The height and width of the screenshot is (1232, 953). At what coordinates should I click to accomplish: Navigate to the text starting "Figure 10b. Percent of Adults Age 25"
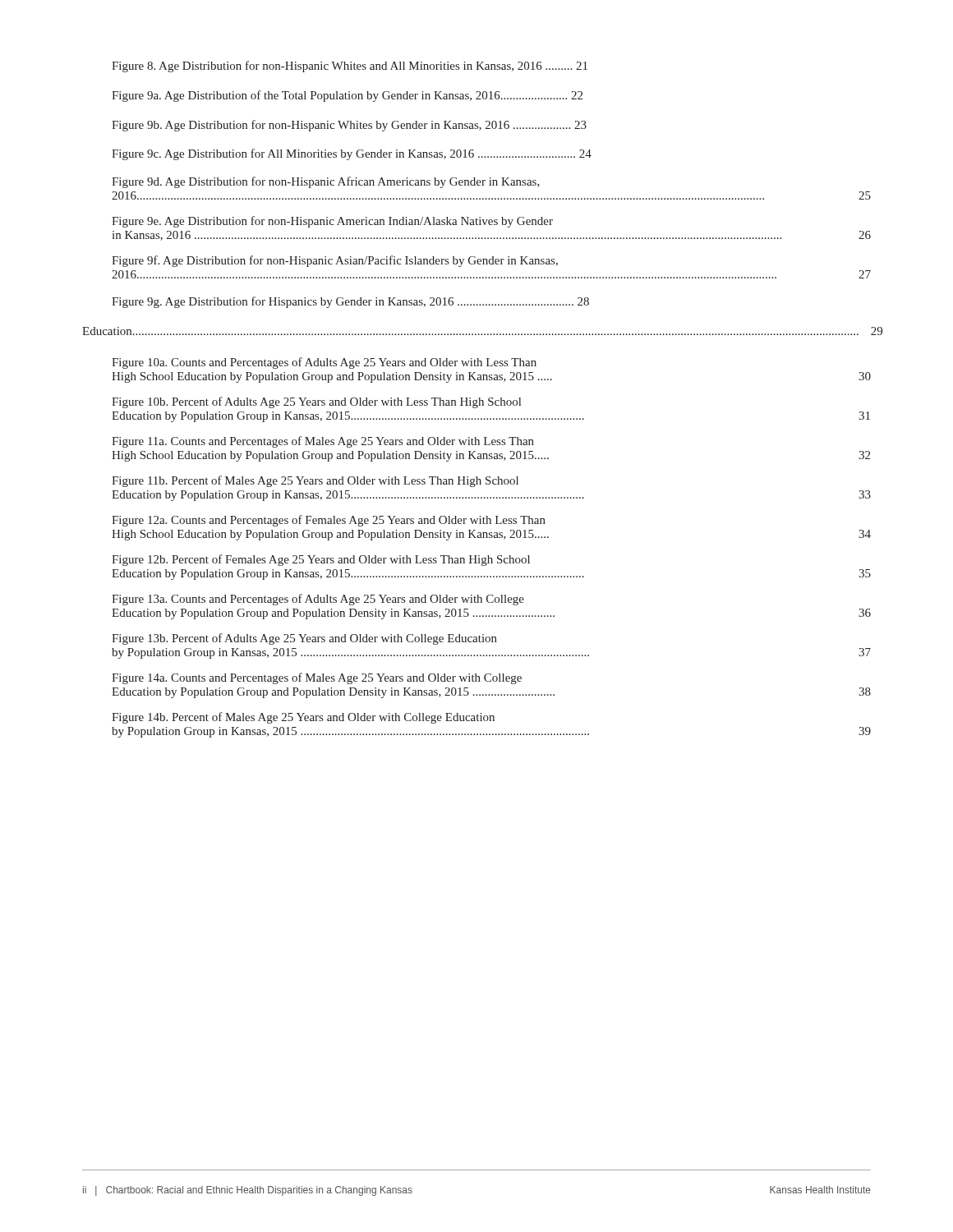click(x=491, y=409)
